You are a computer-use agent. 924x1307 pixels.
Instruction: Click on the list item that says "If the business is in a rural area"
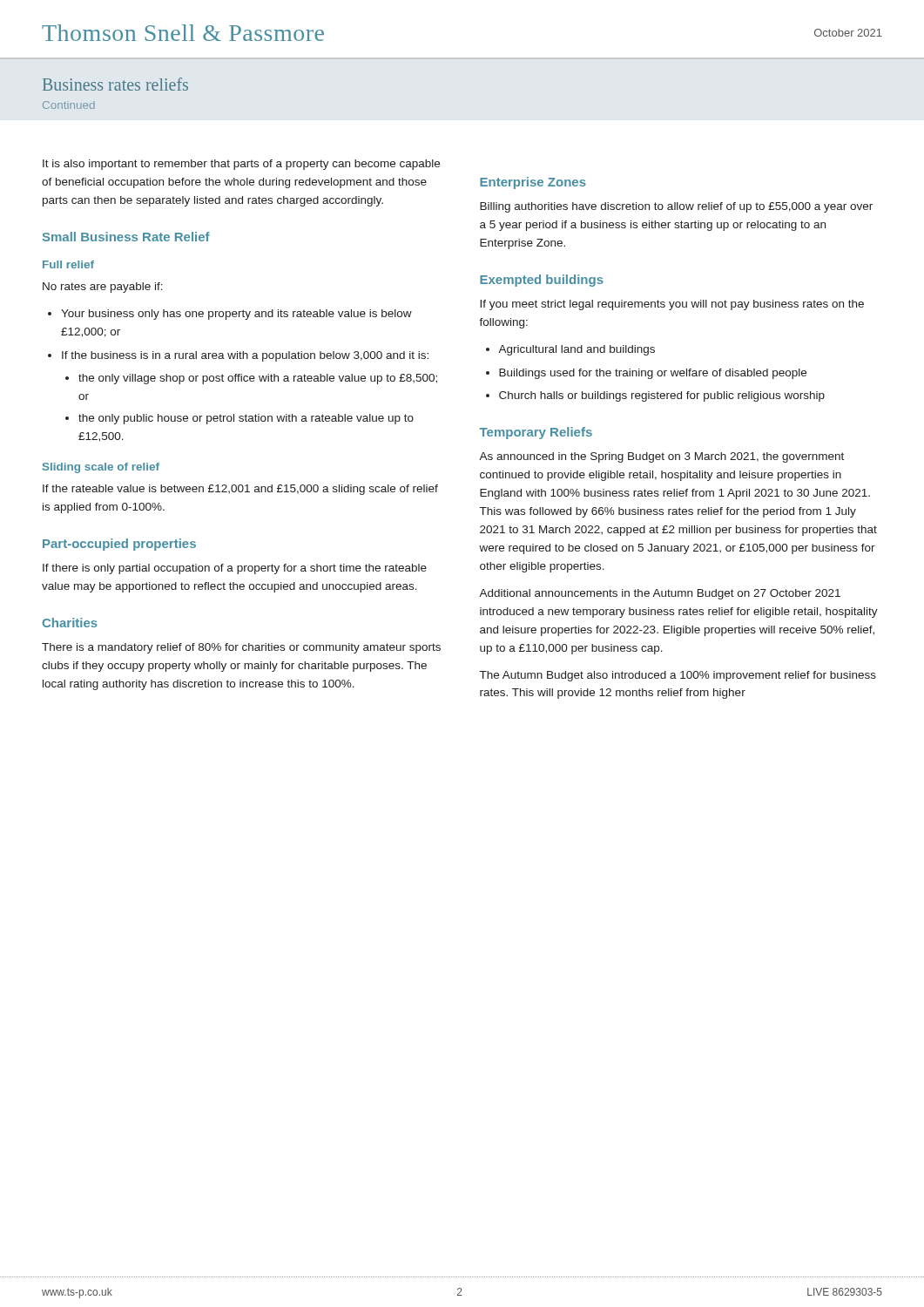[x=245, y=356]
